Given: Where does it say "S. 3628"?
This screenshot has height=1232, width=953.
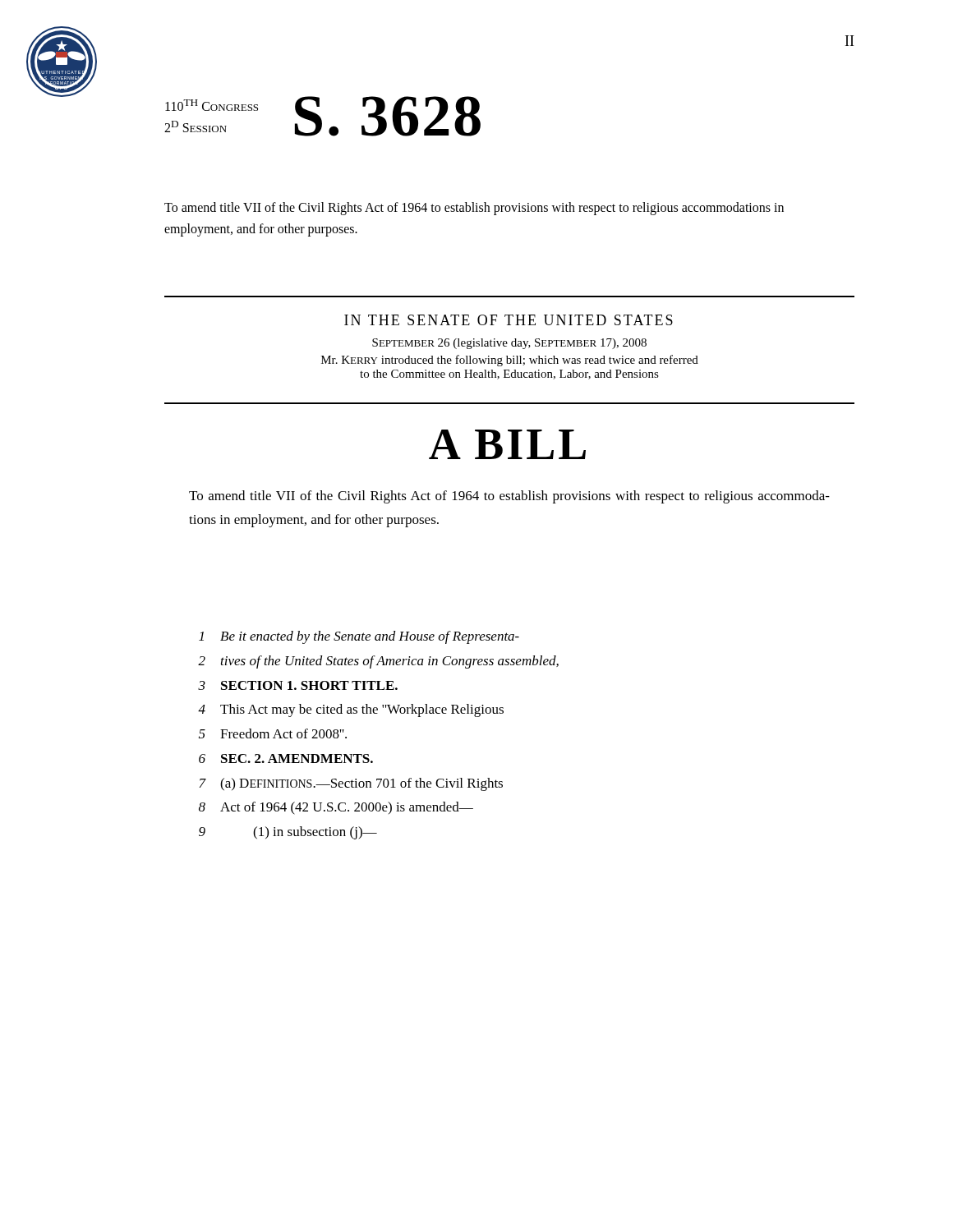Looking at the screenshot, I should (x=388, y=116).
